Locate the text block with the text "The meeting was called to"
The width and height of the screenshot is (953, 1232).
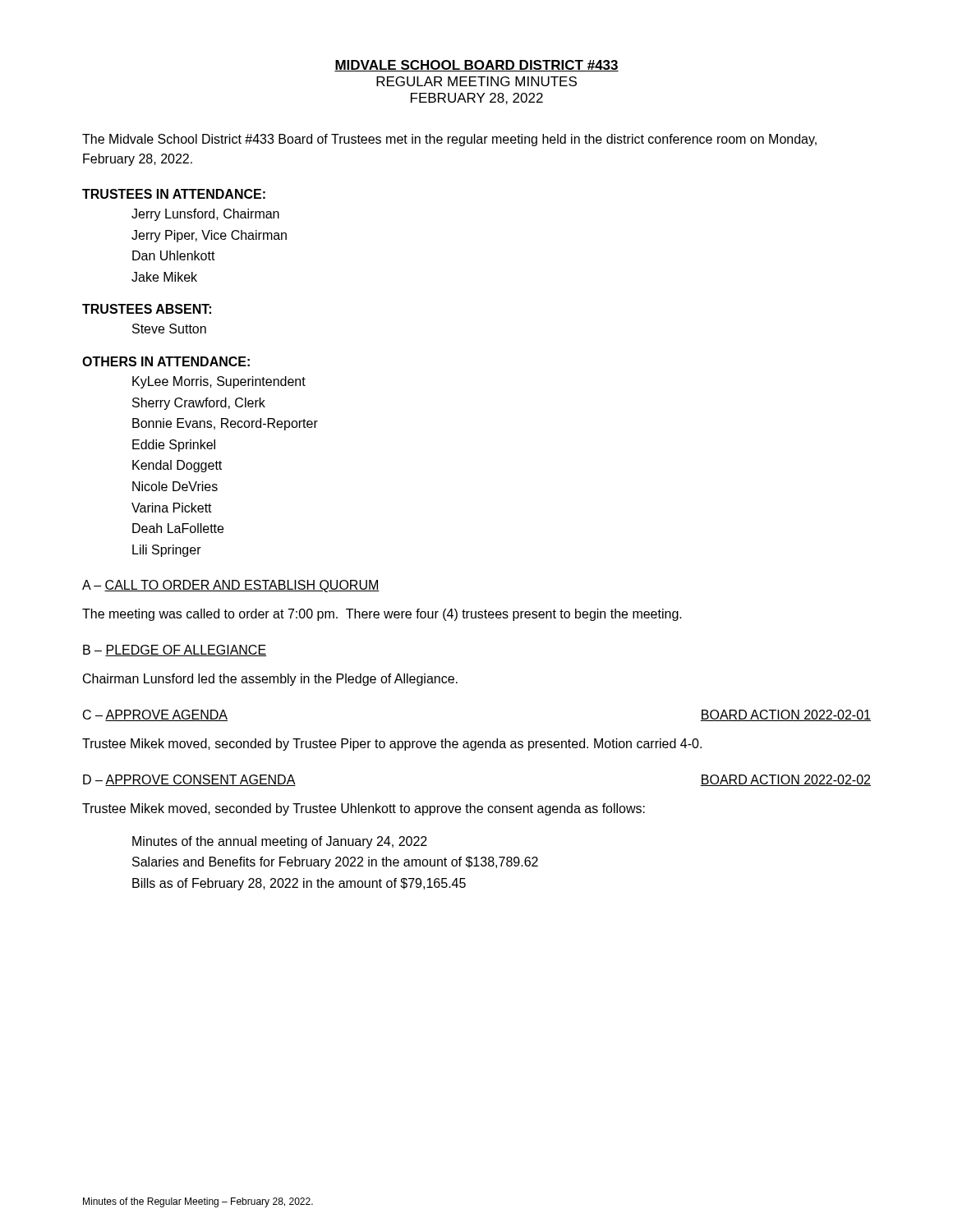click(x=382, y=614)
